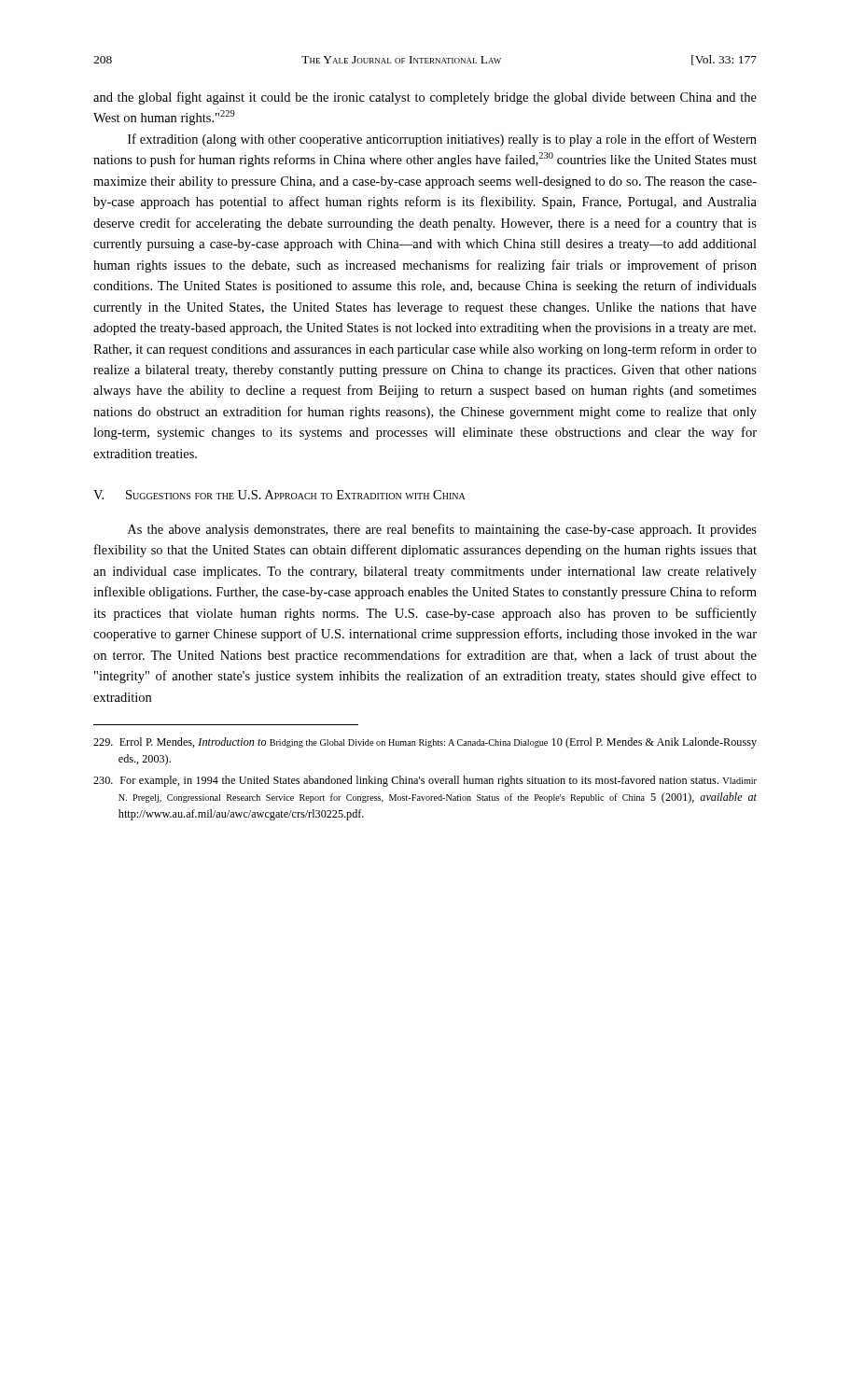
Task: Locate the block starting "For example, in 1994"
Action: 425,797
